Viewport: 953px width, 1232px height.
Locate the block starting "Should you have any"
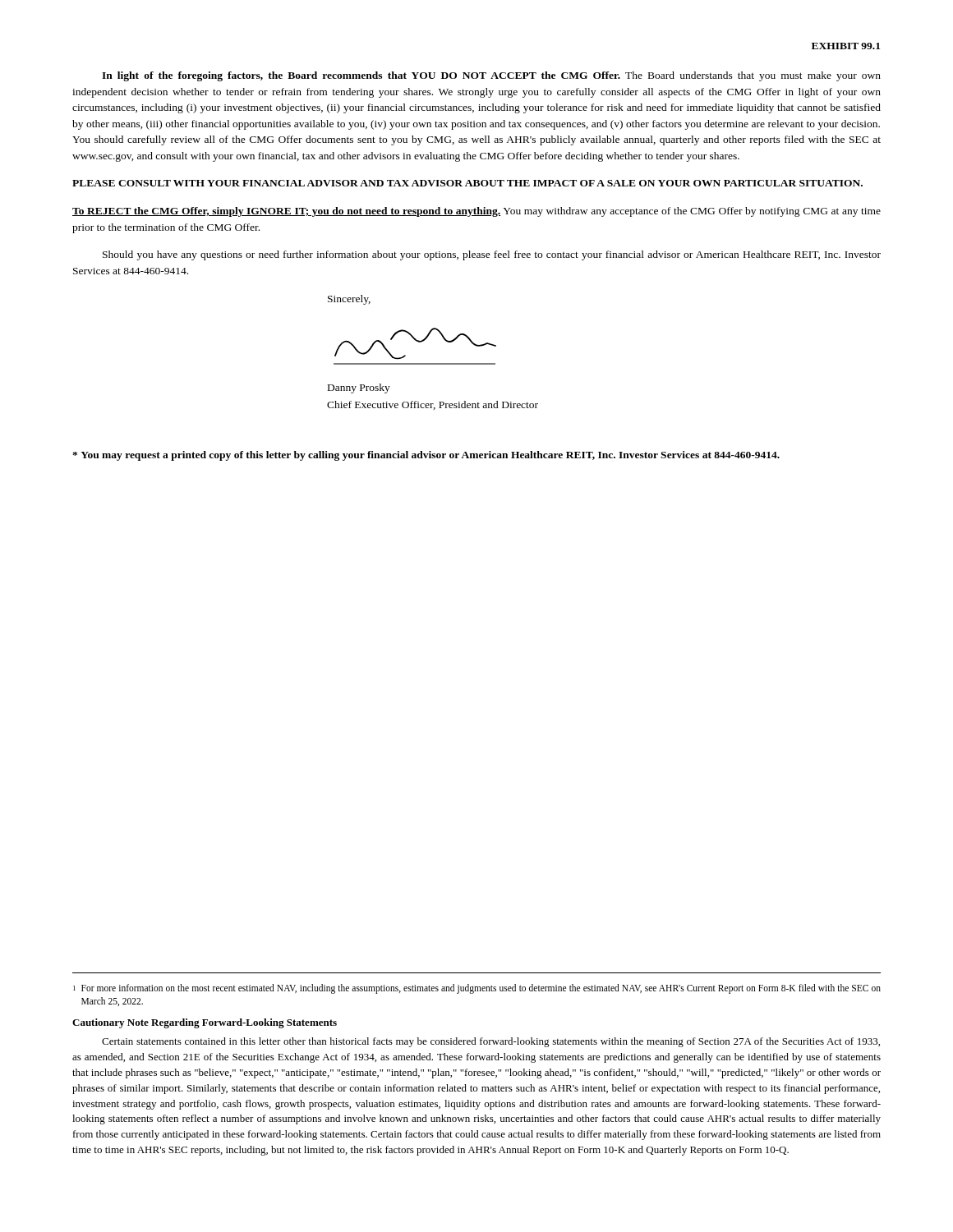point(476,262)
